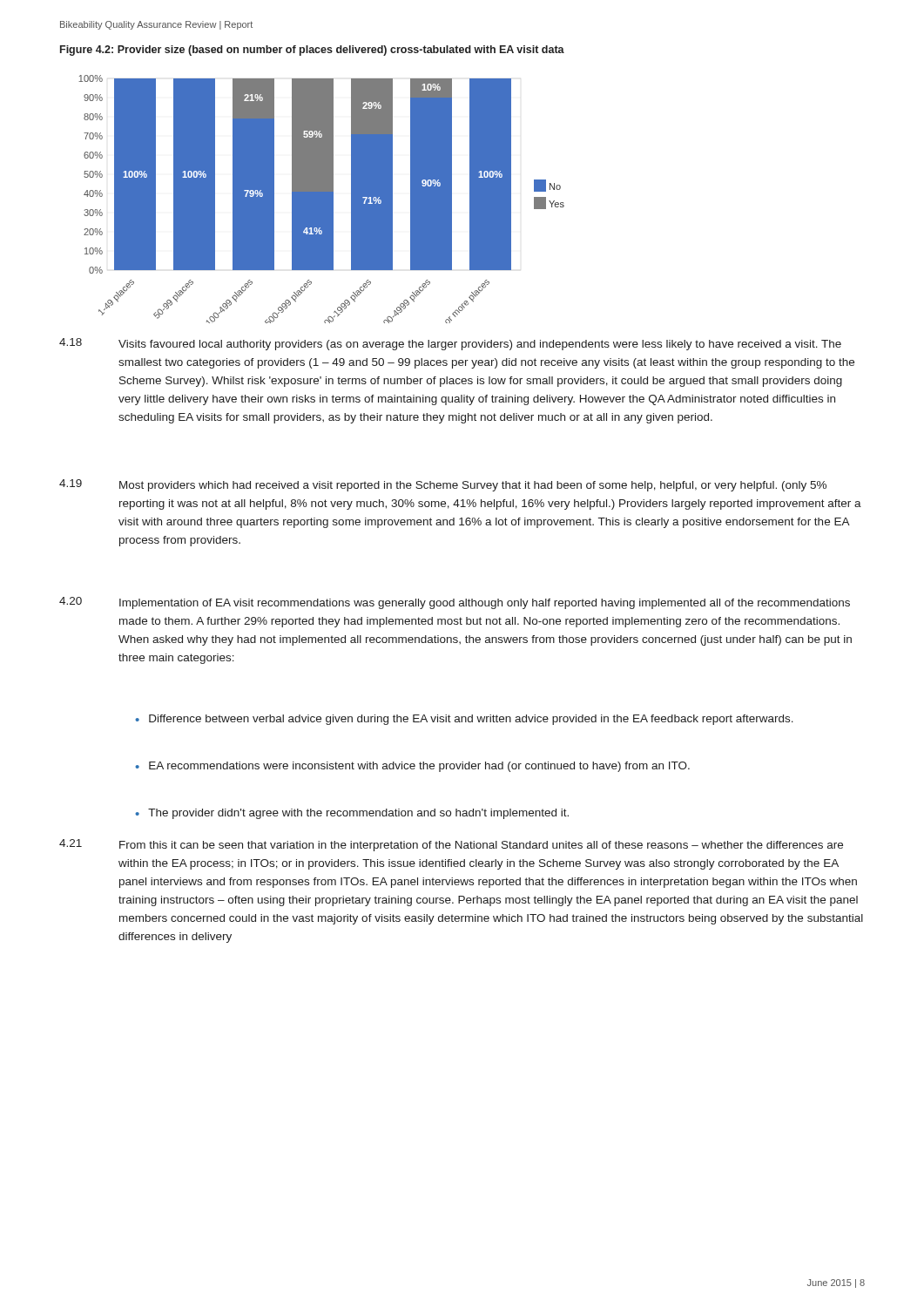Locate the text starting "• EA recommendations were inconsistent with"

pos(413,767)
